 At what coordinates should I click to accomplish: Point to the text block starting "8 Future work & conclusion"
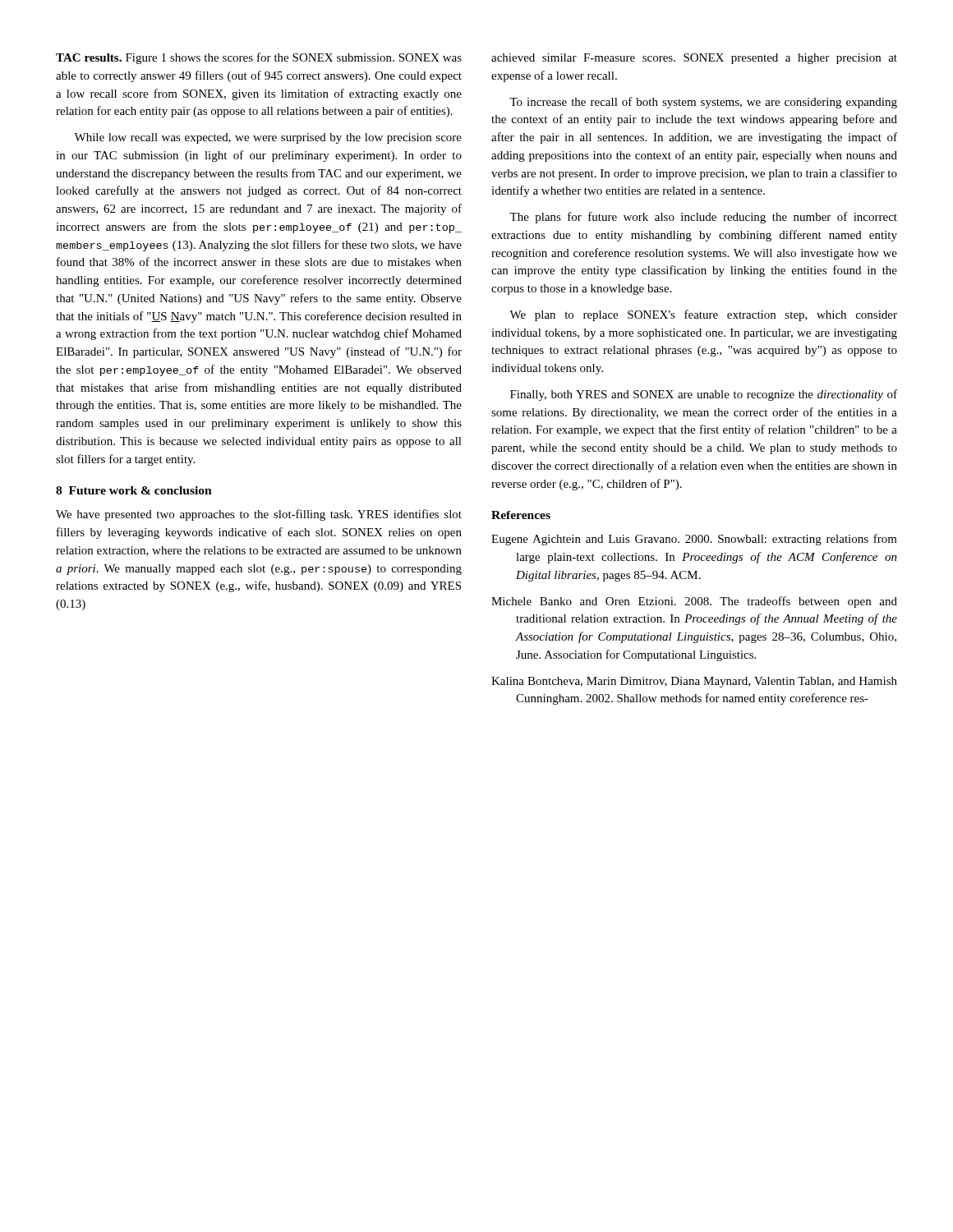point(134,490)
